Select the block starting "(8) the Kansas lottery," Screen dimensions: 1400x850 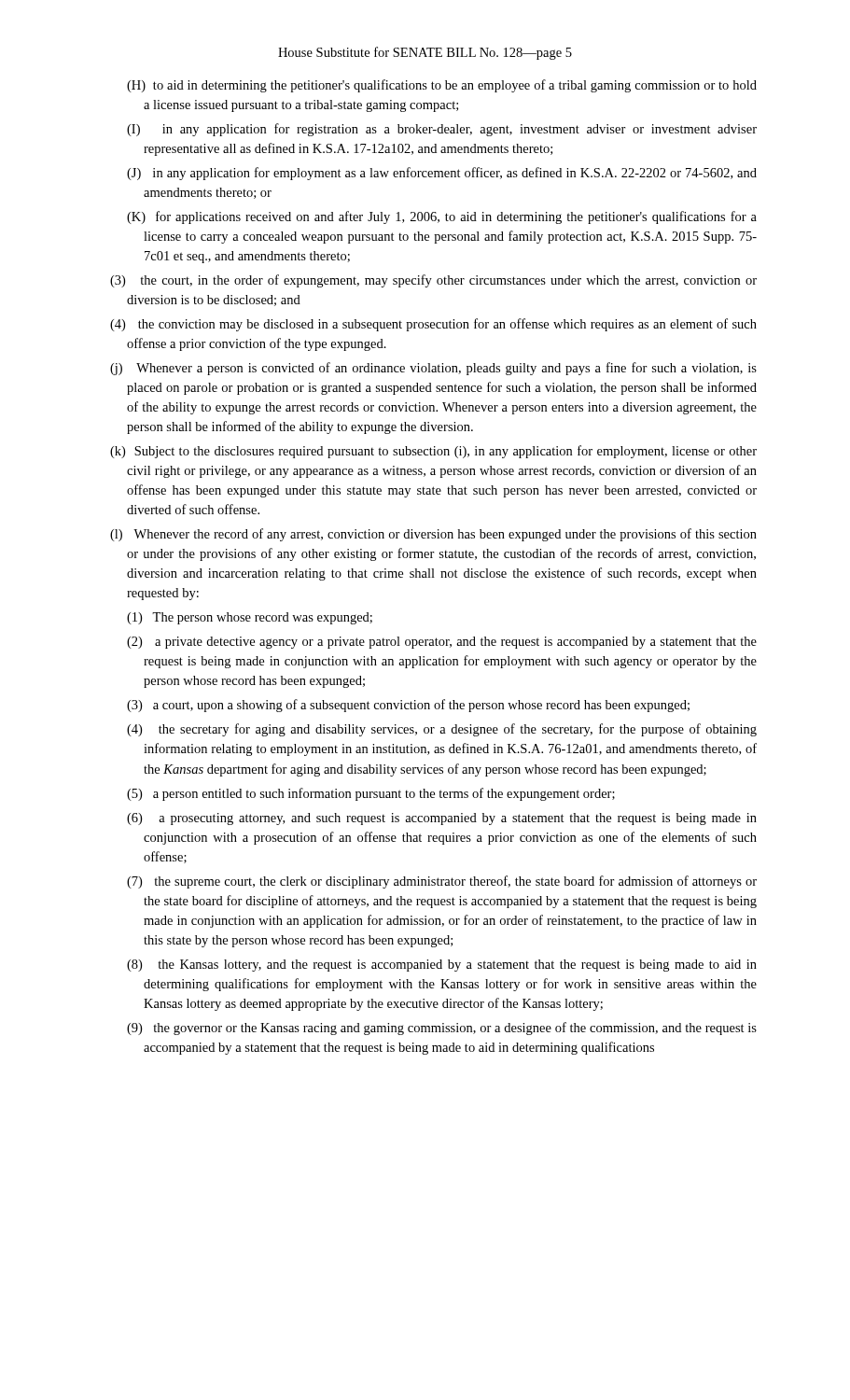pos(442,984)
